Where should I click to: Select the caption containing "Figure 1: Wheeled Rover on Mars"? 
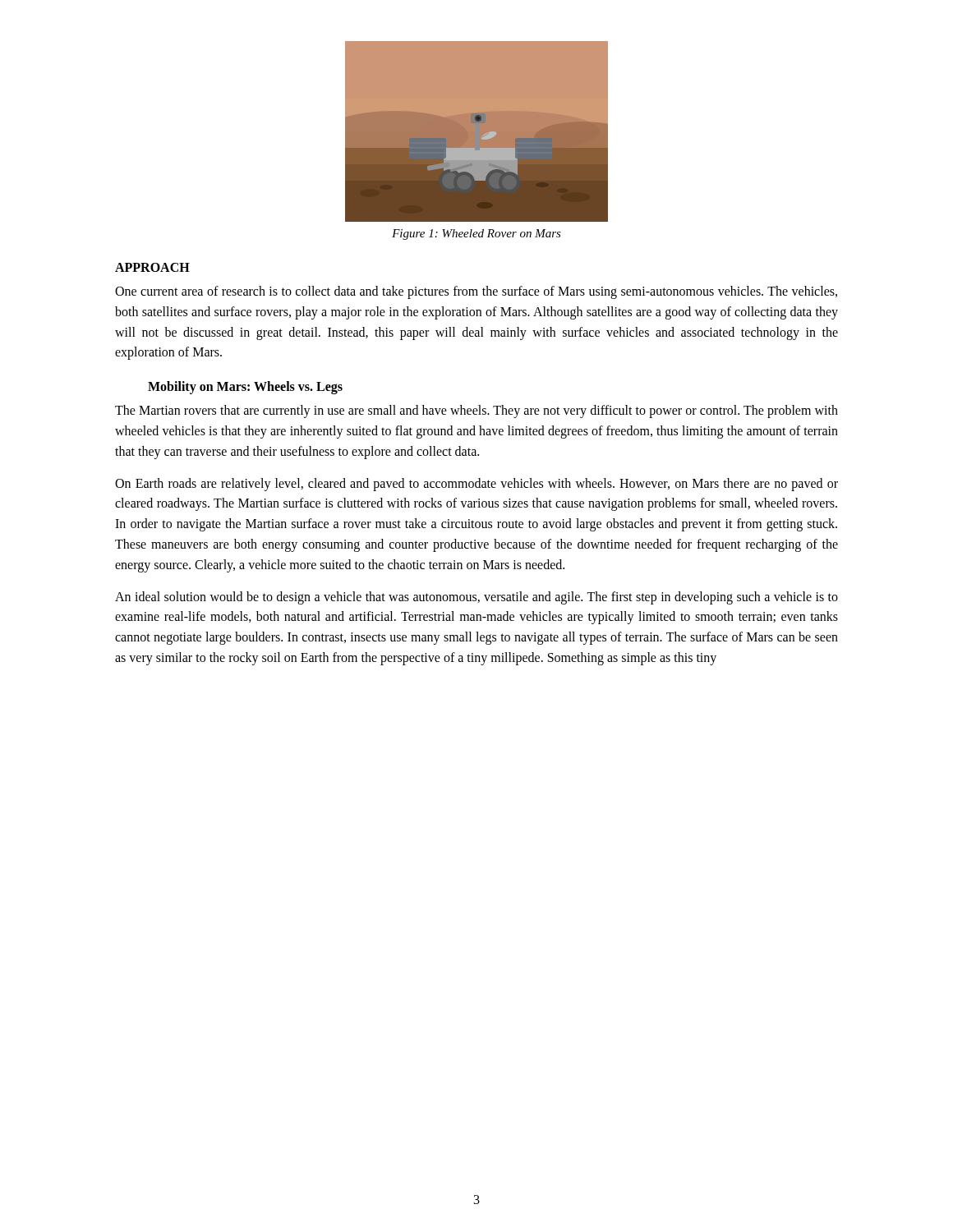(x=476, y=233)
